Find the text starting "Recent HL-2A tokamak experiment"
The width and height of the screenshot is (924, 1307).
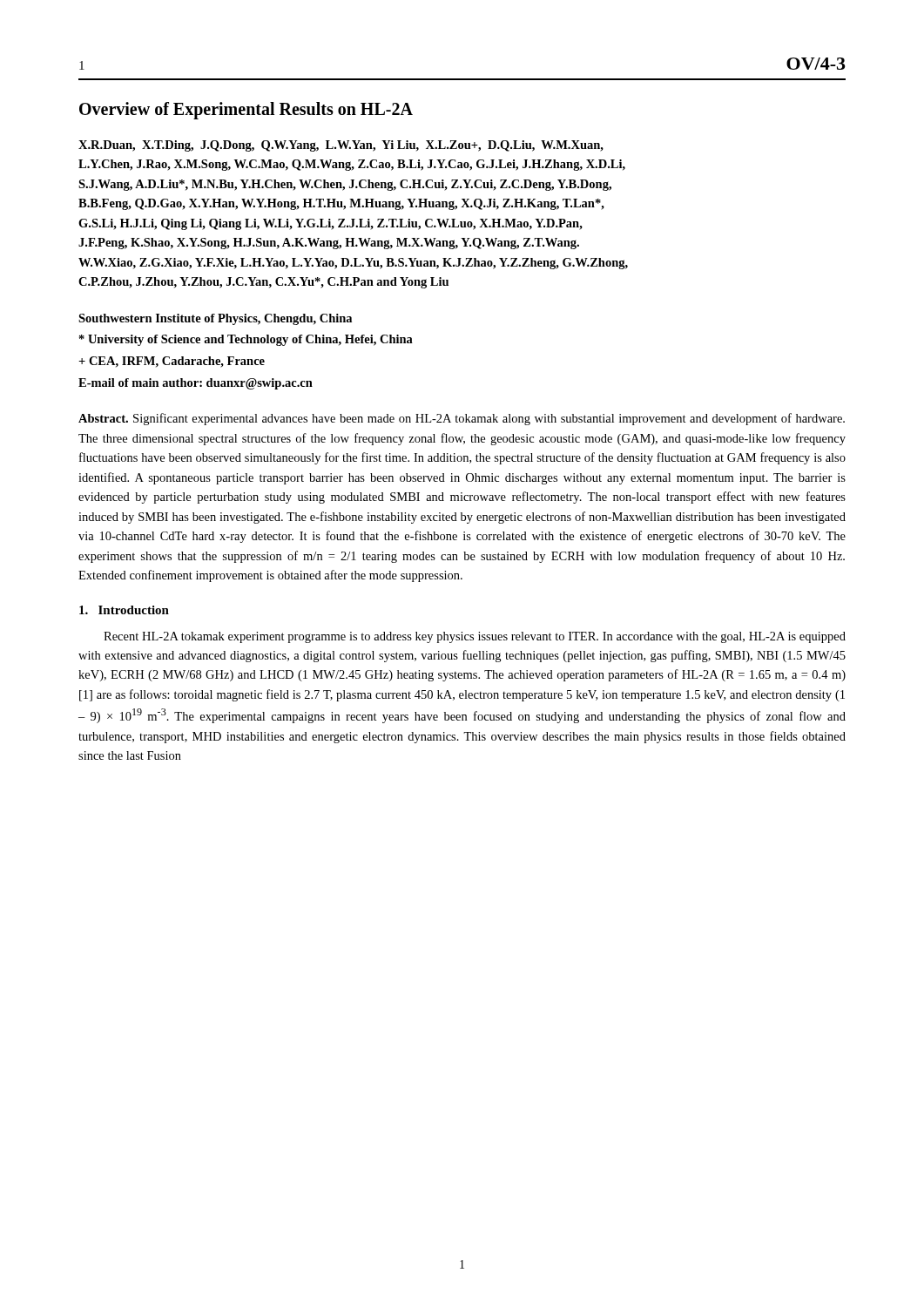[462, 696]
